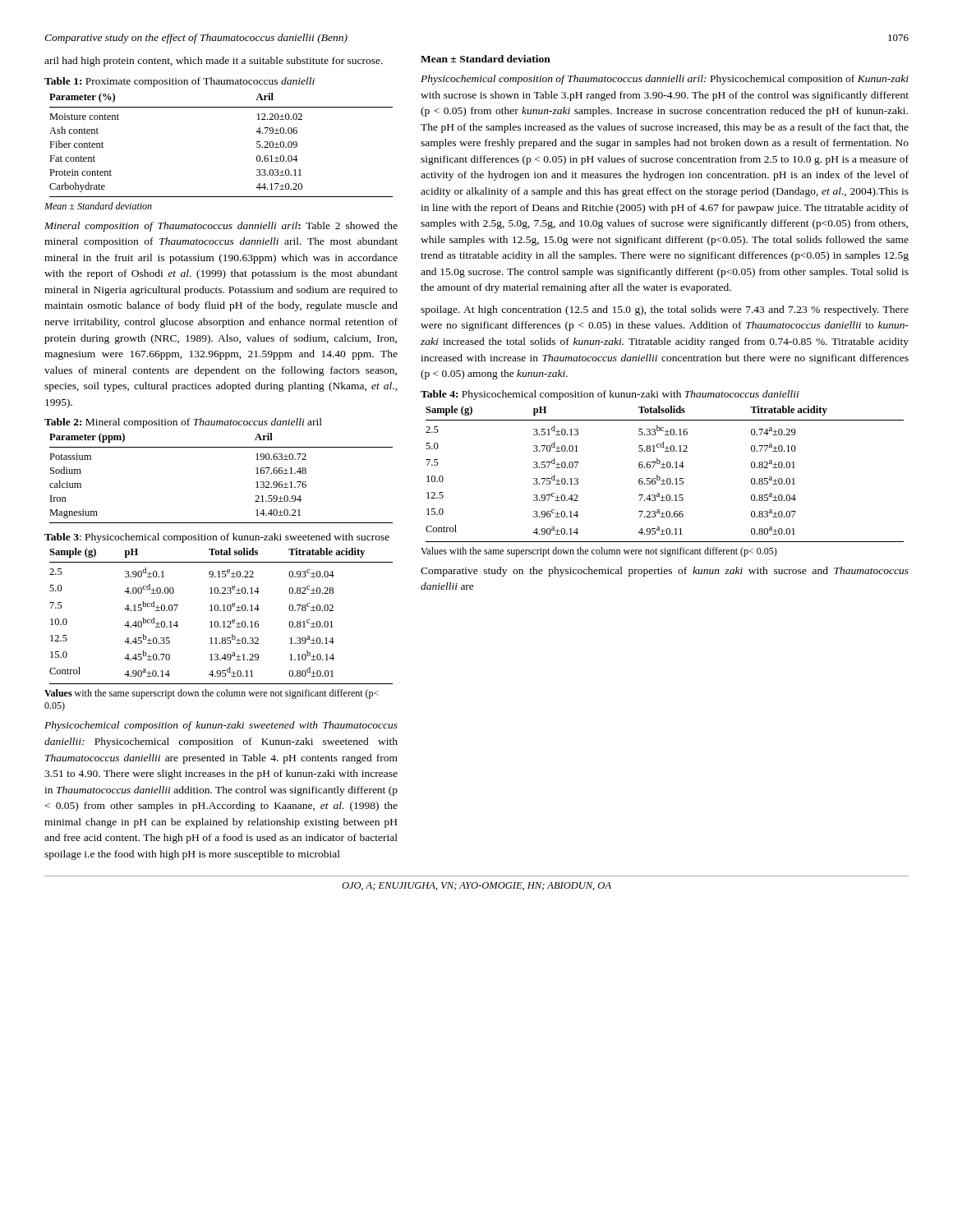Select the table that reads "6.56 b ±0.15"
The width and height of the screenshot is (953, 1232).
pyautogui.click(x=665, y=480)
